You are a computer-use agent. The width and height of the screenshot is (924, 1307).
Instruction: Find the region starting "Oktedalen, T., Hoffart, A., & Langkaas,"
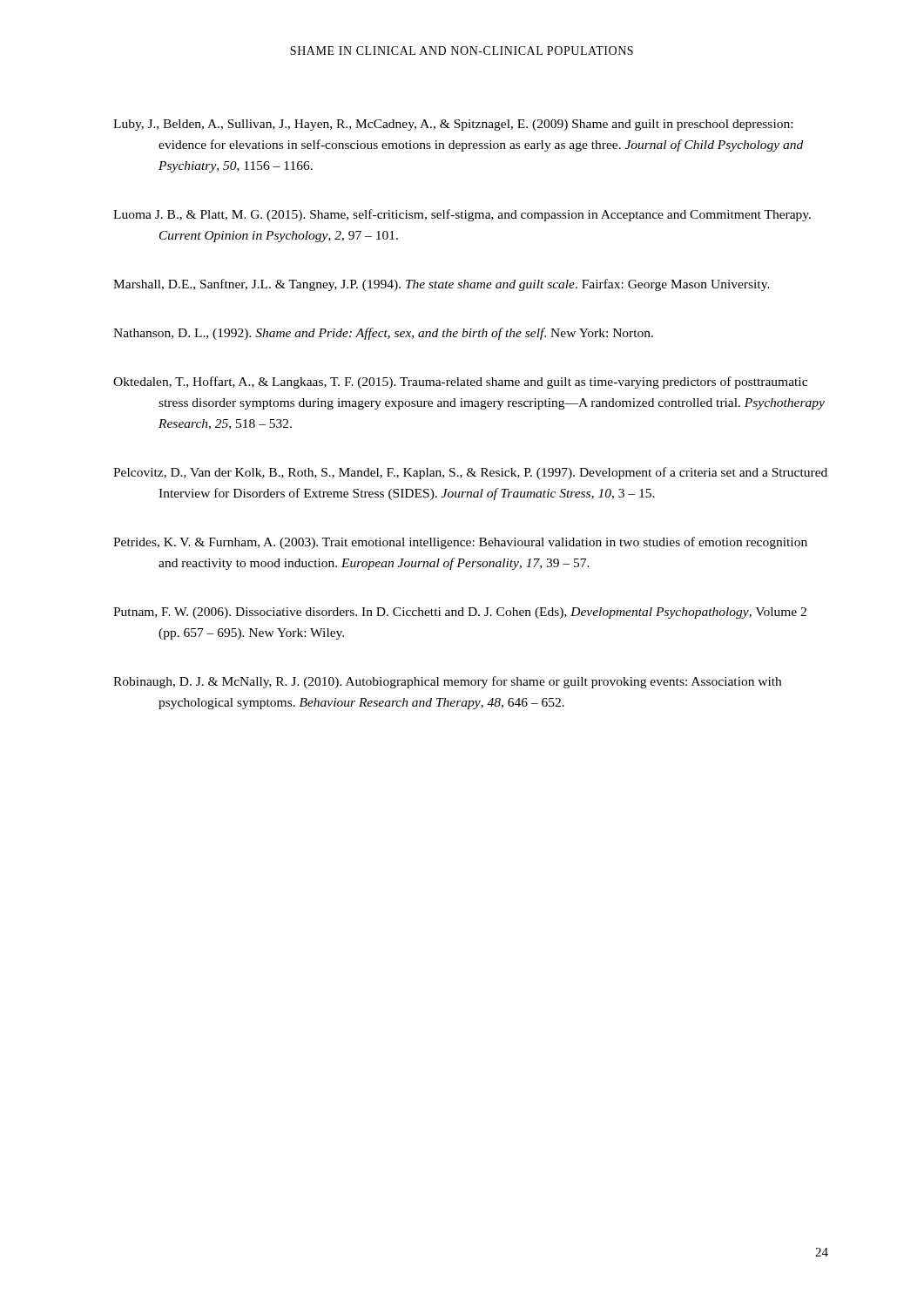tap(469, 402)
